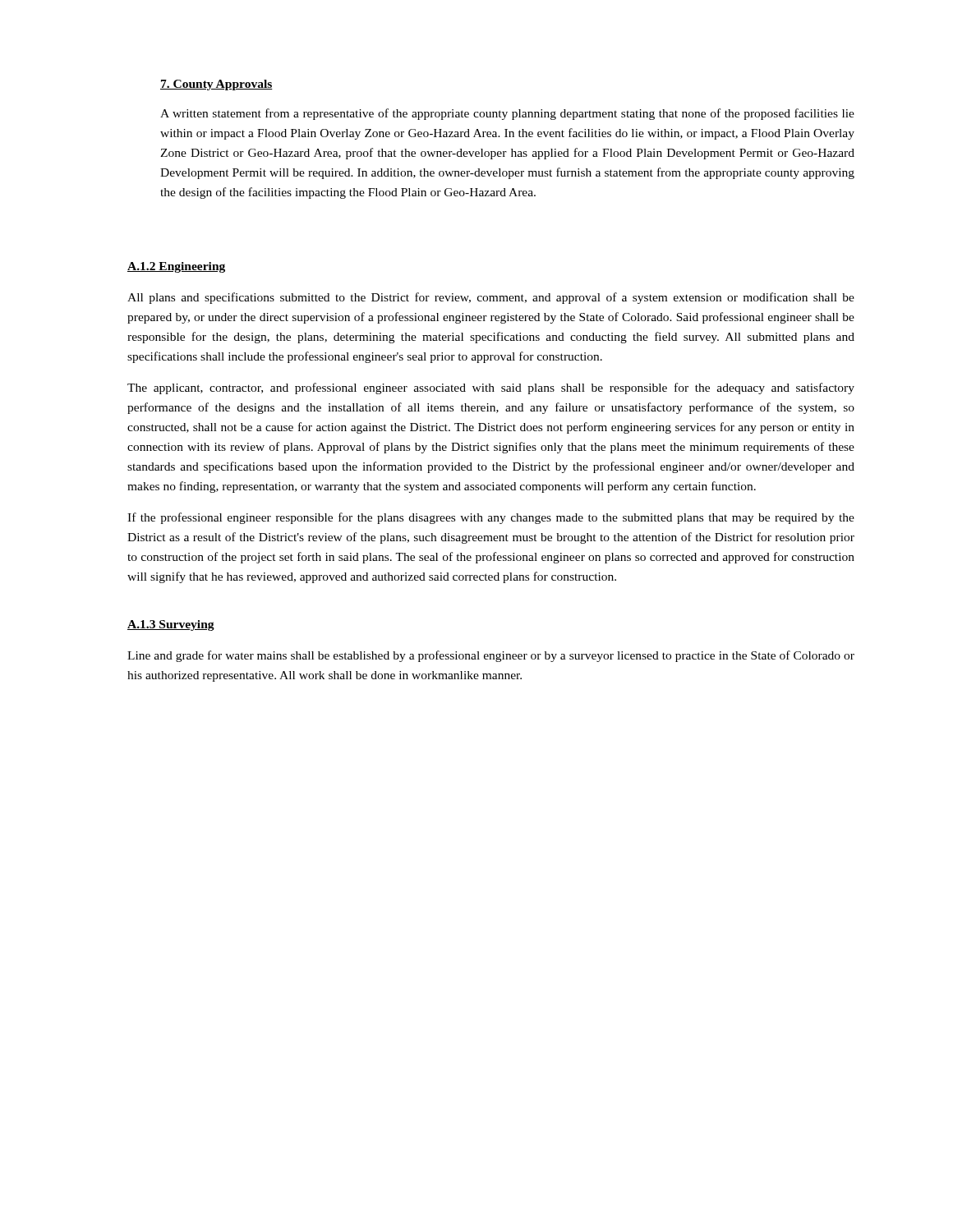This screenshot has height=1232, width=953.
Task: Where does it say "A.1.3 Surveying"?
Action: pyautogui.click(x=171, y=624)
